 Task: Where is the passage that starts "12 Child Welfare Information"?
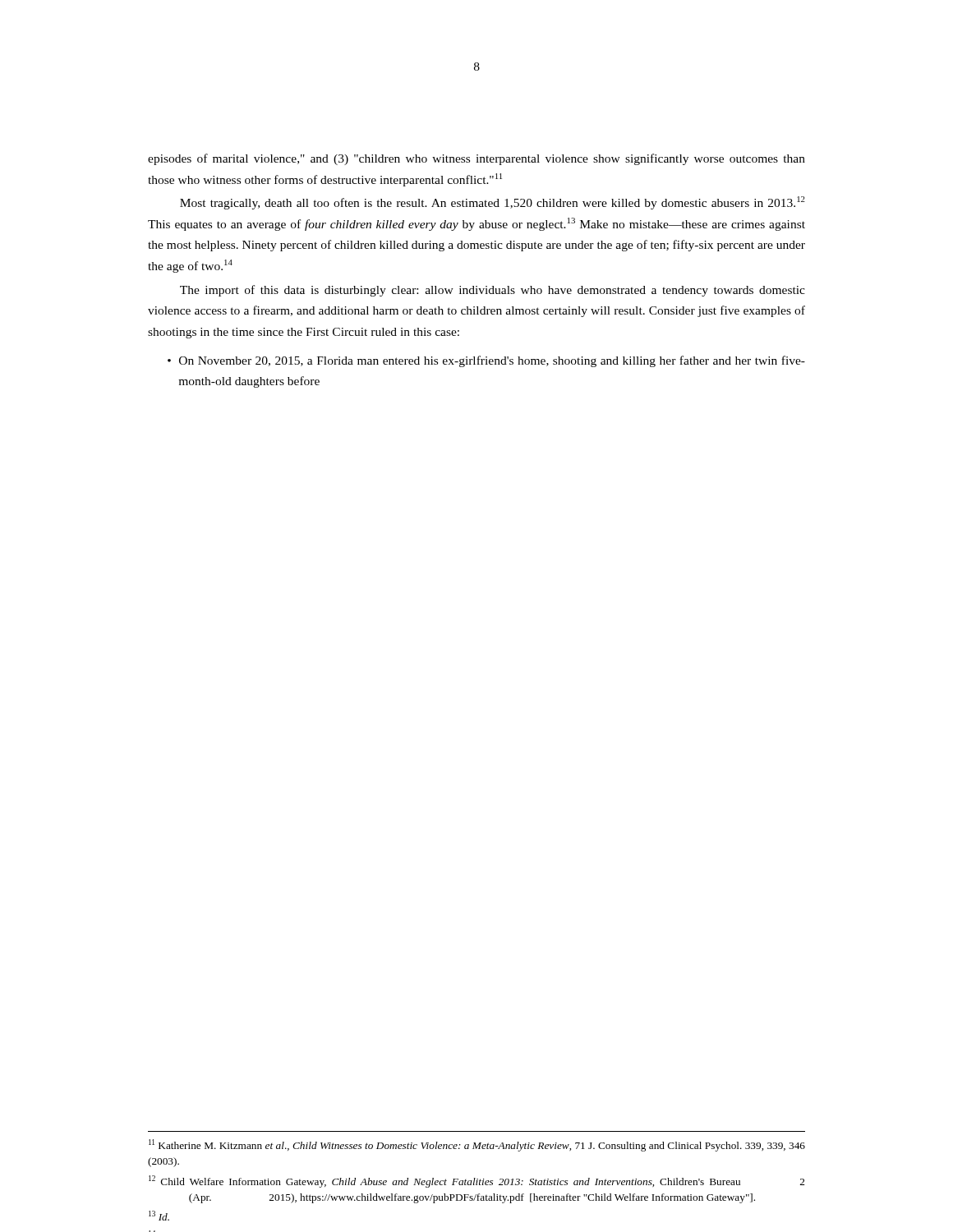[x=476, y=1189]
